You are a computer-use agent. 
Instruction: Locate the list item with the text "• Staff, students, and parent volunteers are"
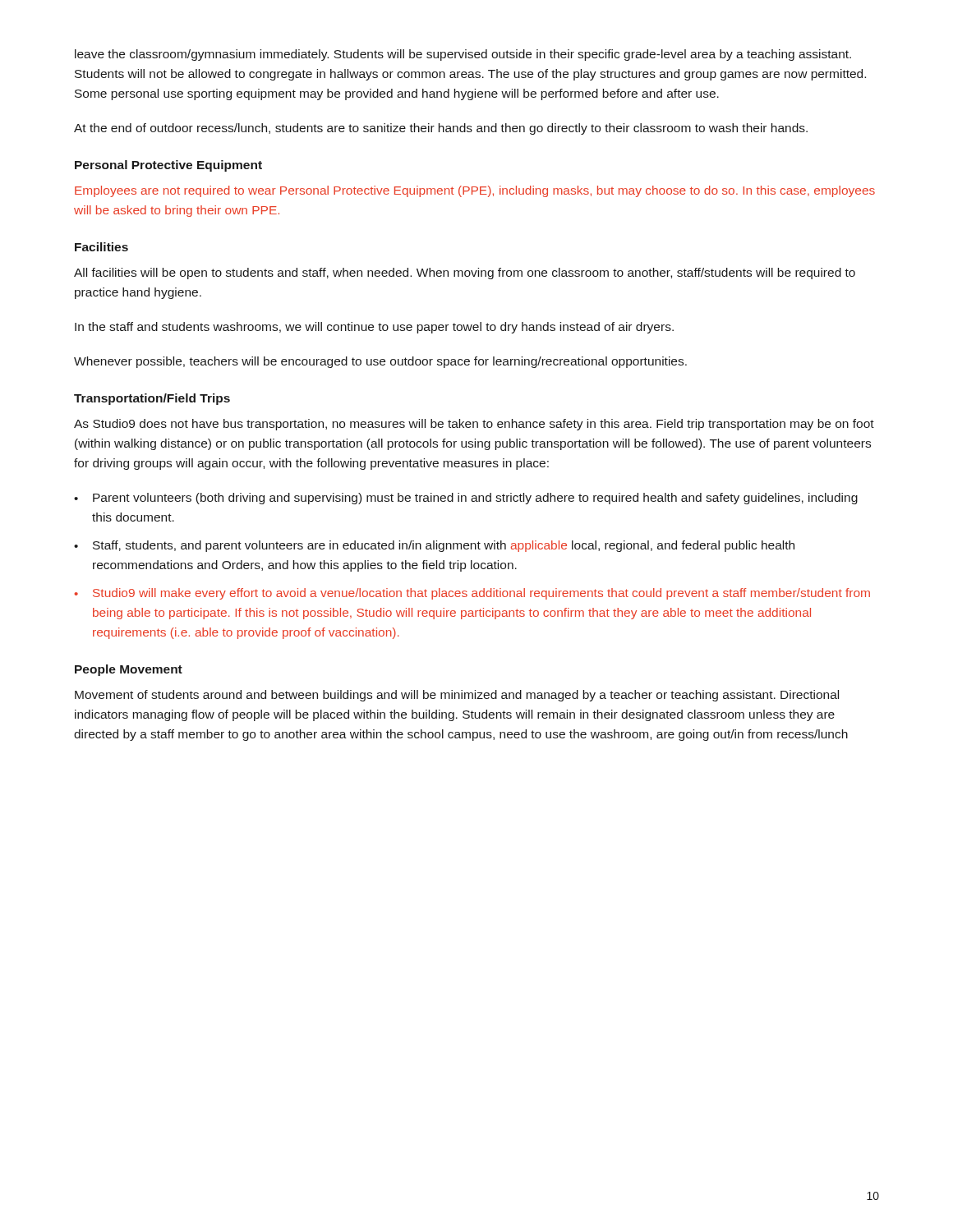(x=476, y=555)
